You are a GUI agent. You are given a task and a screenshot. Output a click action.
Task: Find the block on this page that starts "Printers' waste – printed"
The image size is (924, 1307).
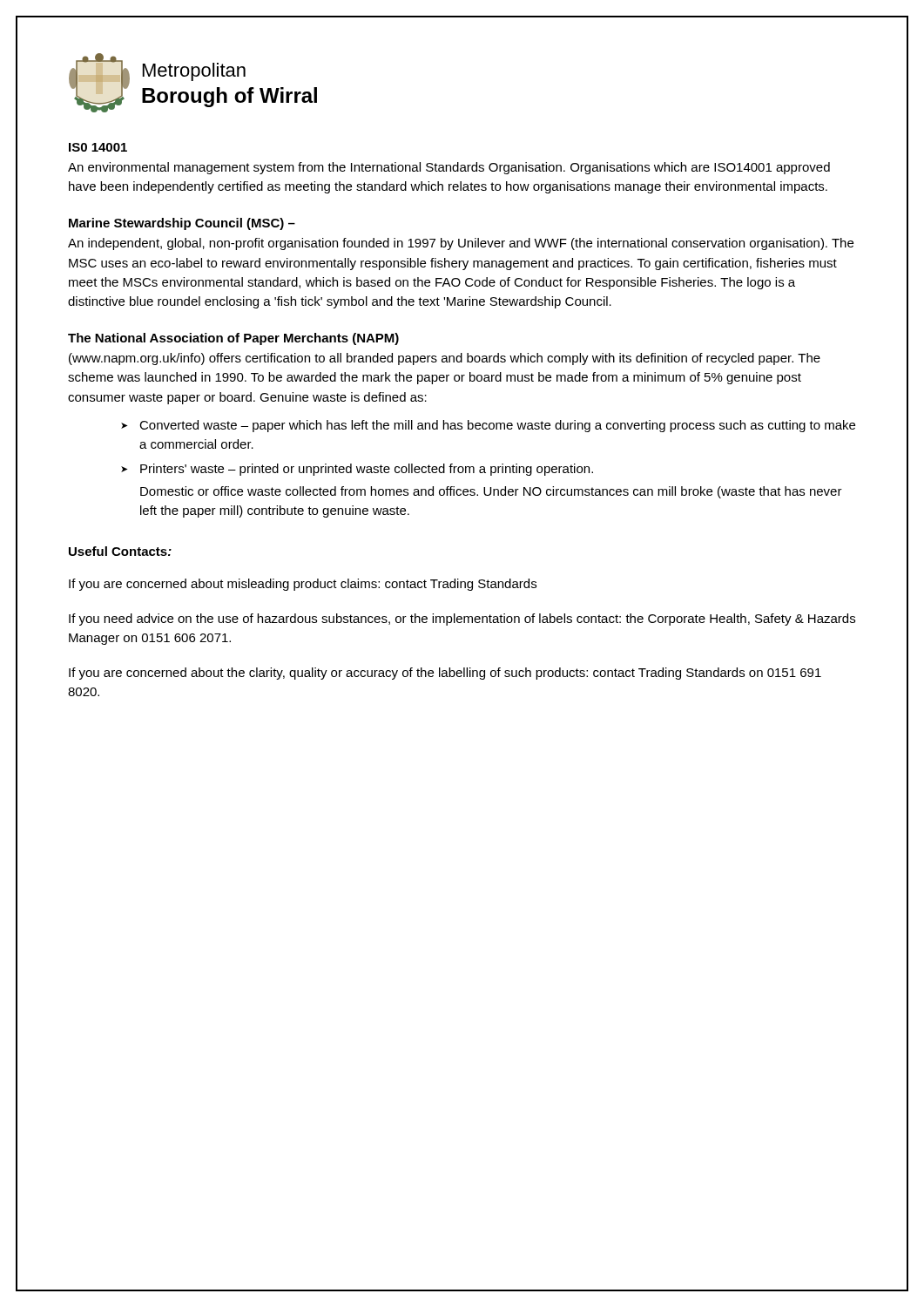(x=498, y=491)
